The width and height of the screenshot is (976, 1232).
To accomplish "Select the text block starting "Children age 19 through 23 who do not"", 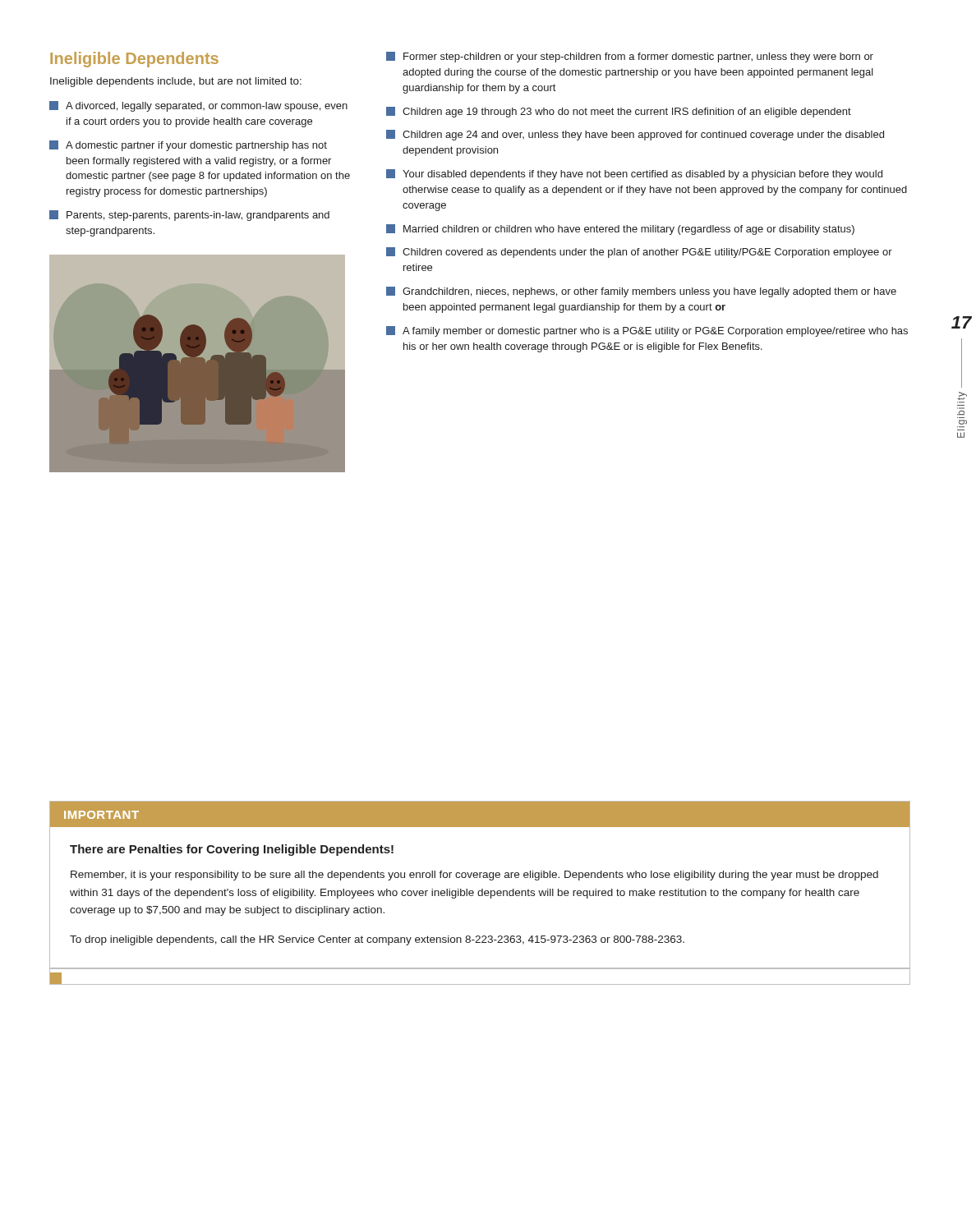I will (x=648, y=112).
